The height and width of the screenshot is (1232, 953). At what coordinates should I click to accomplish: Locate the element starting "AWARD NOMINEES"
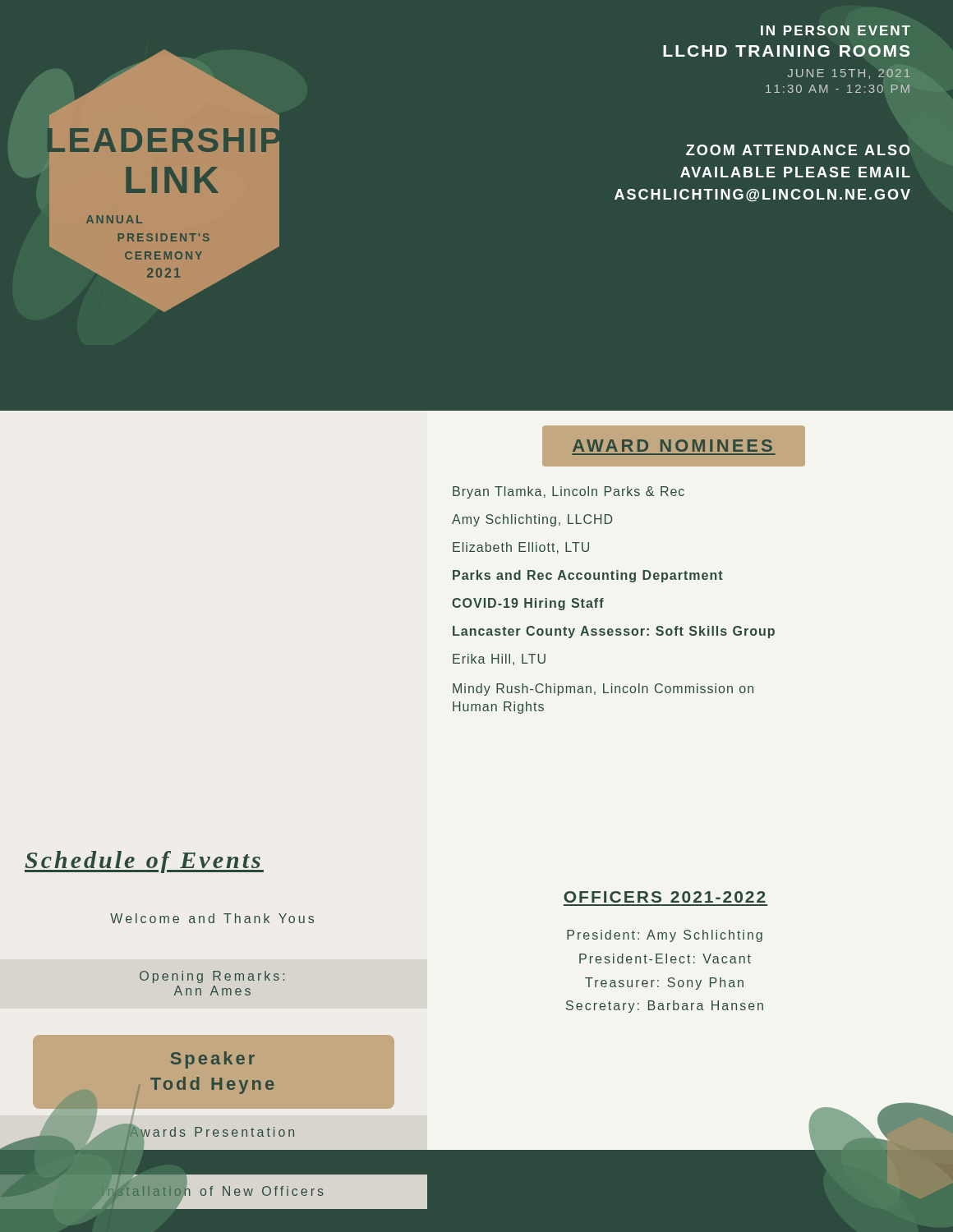674,446
